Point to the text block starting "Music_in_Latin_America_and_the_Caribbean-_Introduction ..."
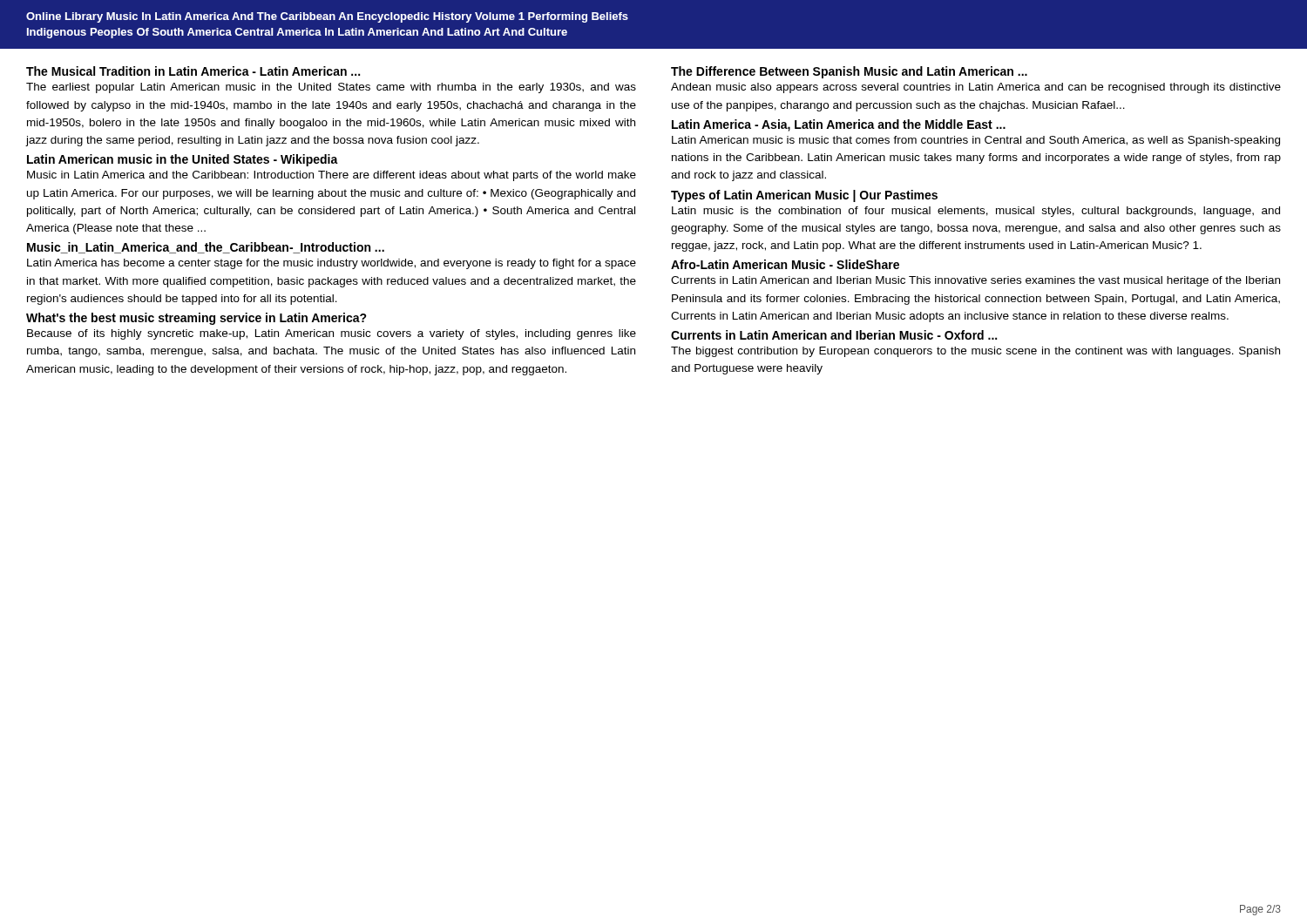The width and height of the screenshot is (1307, 924). 205,248
